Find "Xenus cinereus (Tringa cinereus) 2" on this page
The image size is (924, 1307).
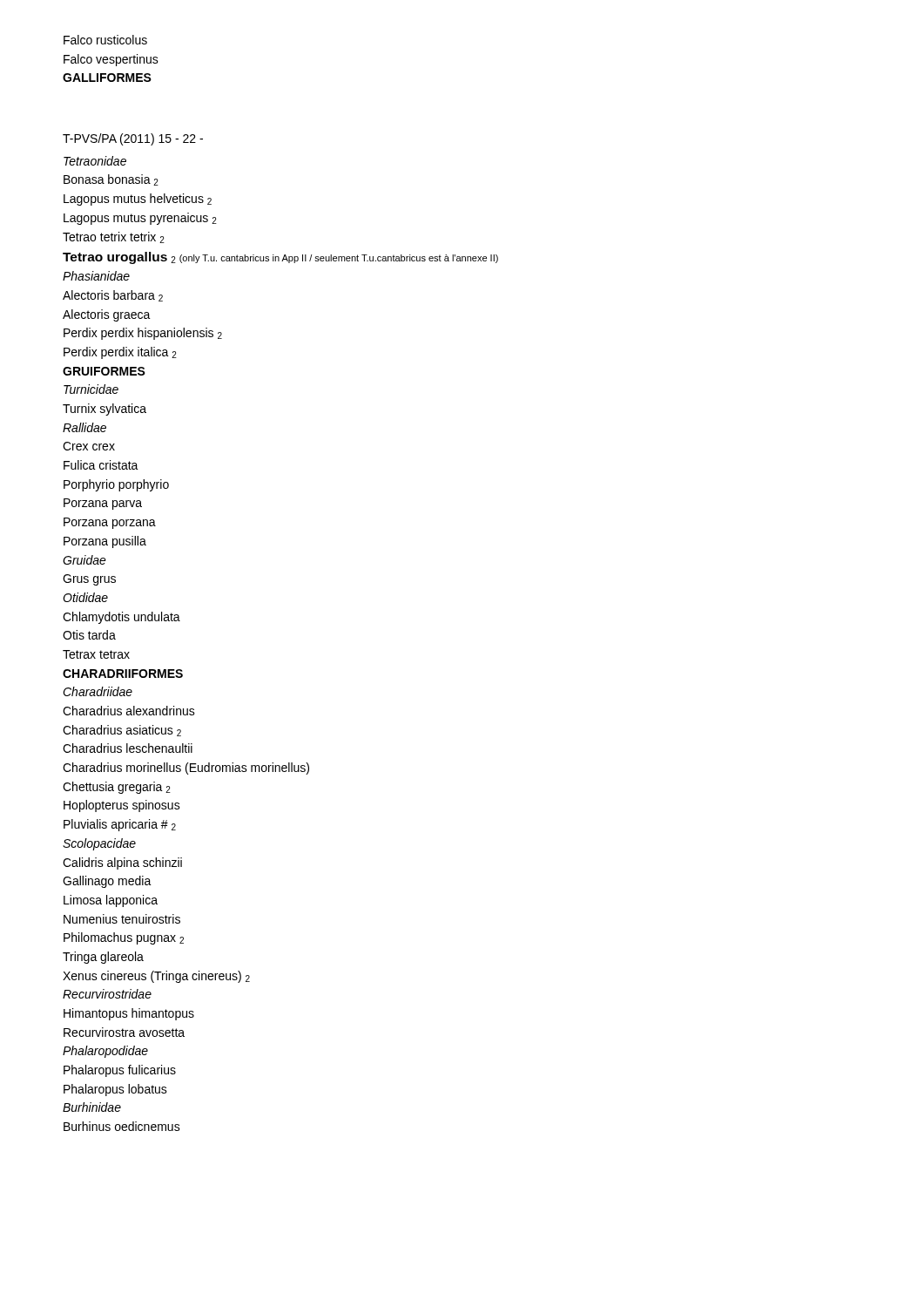(x=156, y=976)
